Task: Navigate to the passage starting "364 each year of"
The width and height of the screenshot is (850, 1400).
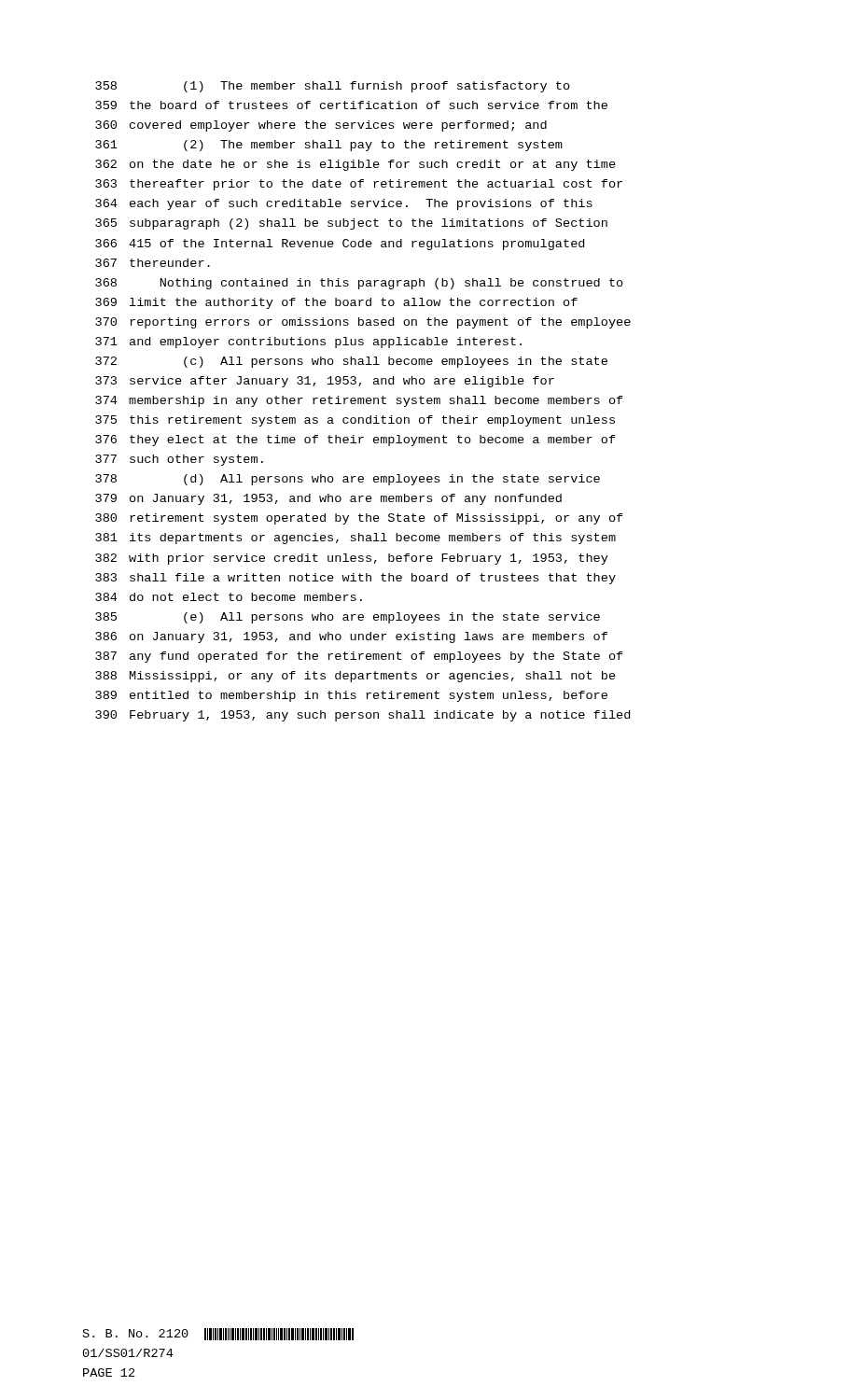Action: coord(432,204)
